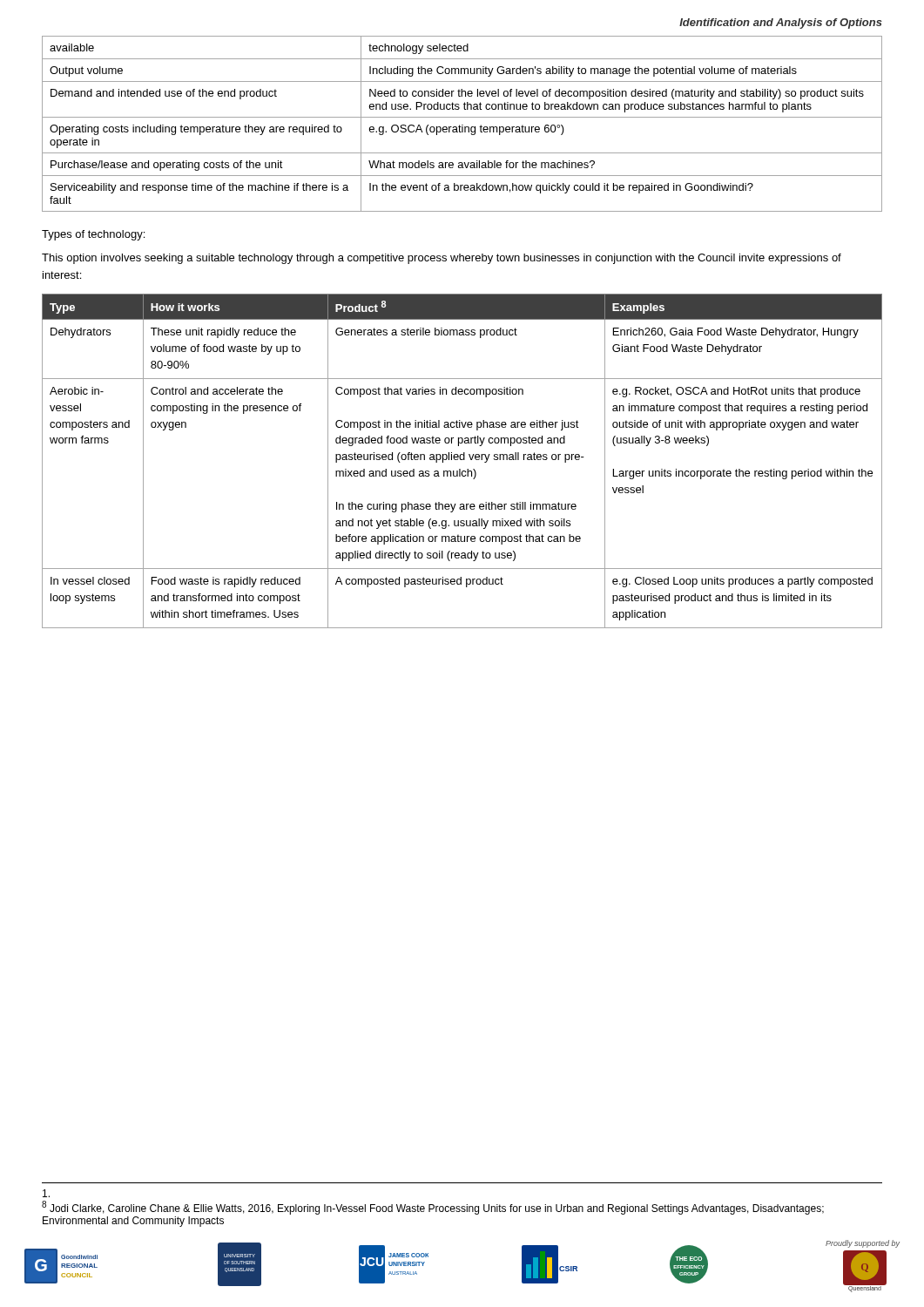Navigate to the element starting "This option involves seeking a suitable technology"
Screen dimensions: 1307x924
pyautogui.click(x=441, y=266)
